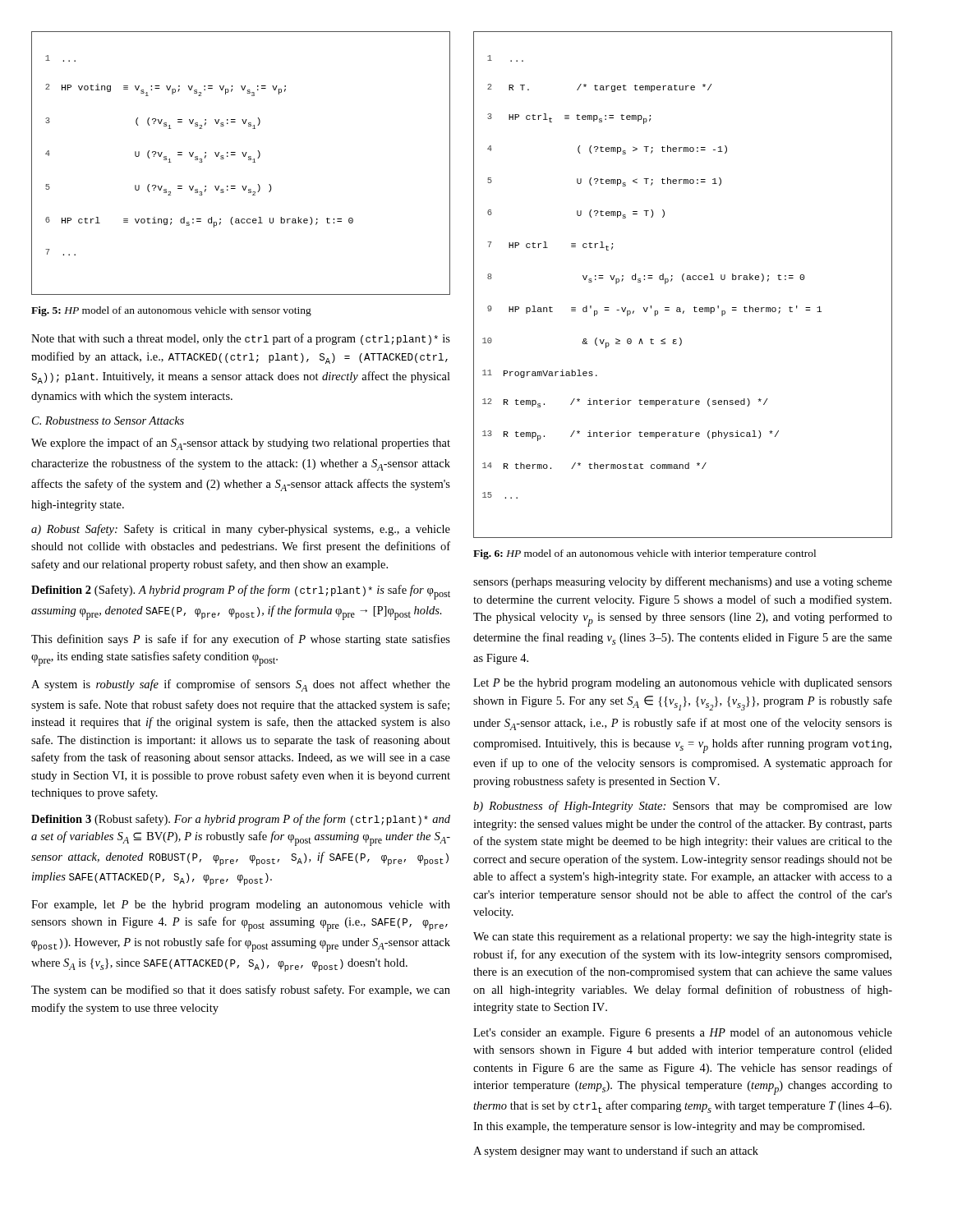Viewport: 953px width, 1232px height.
Task: Locate the caption that opens with "Fig. 5: HP model"
Action: 171,310
